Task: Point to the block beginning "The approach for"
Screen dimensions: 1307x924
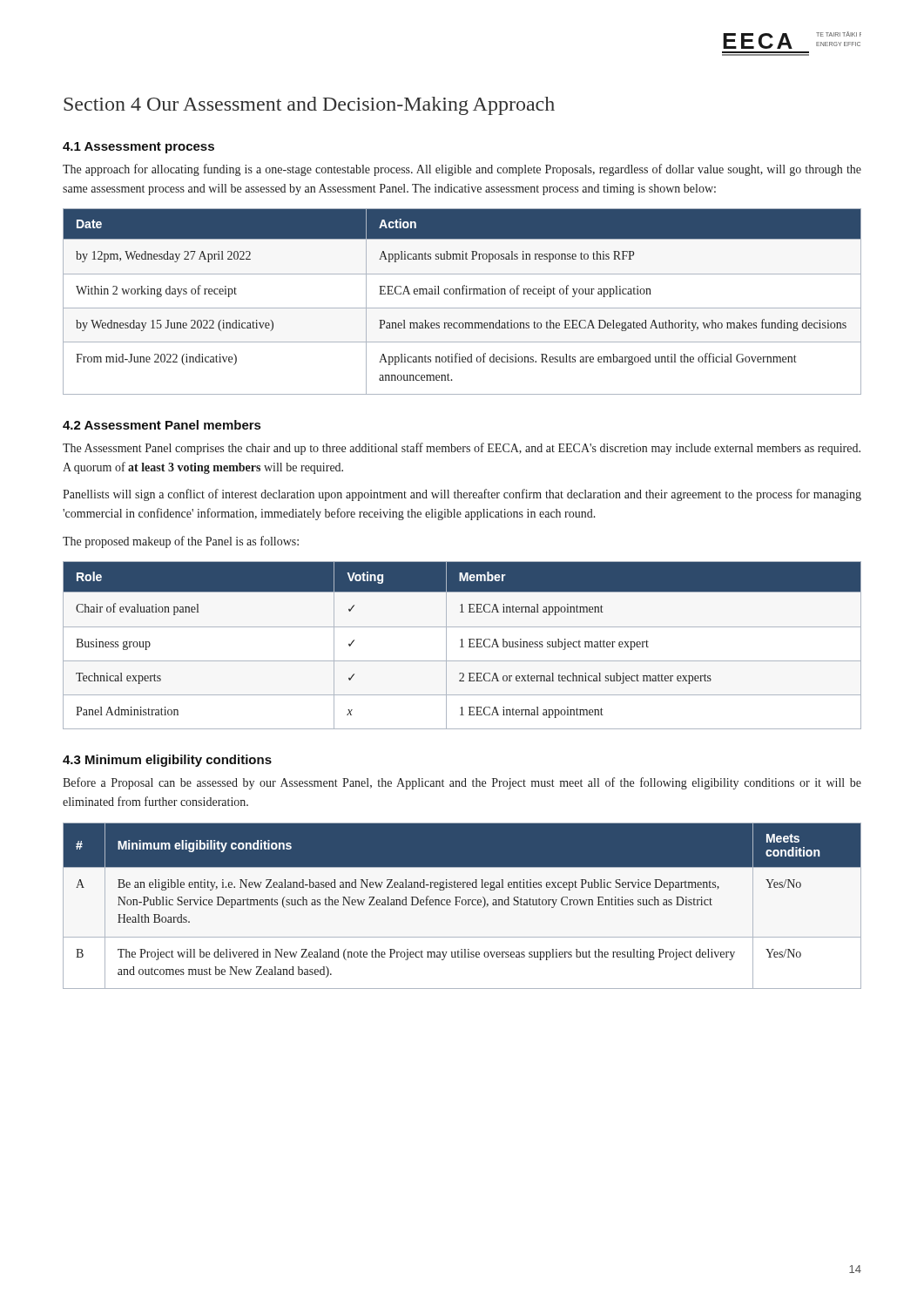Action: click(462, 179)
